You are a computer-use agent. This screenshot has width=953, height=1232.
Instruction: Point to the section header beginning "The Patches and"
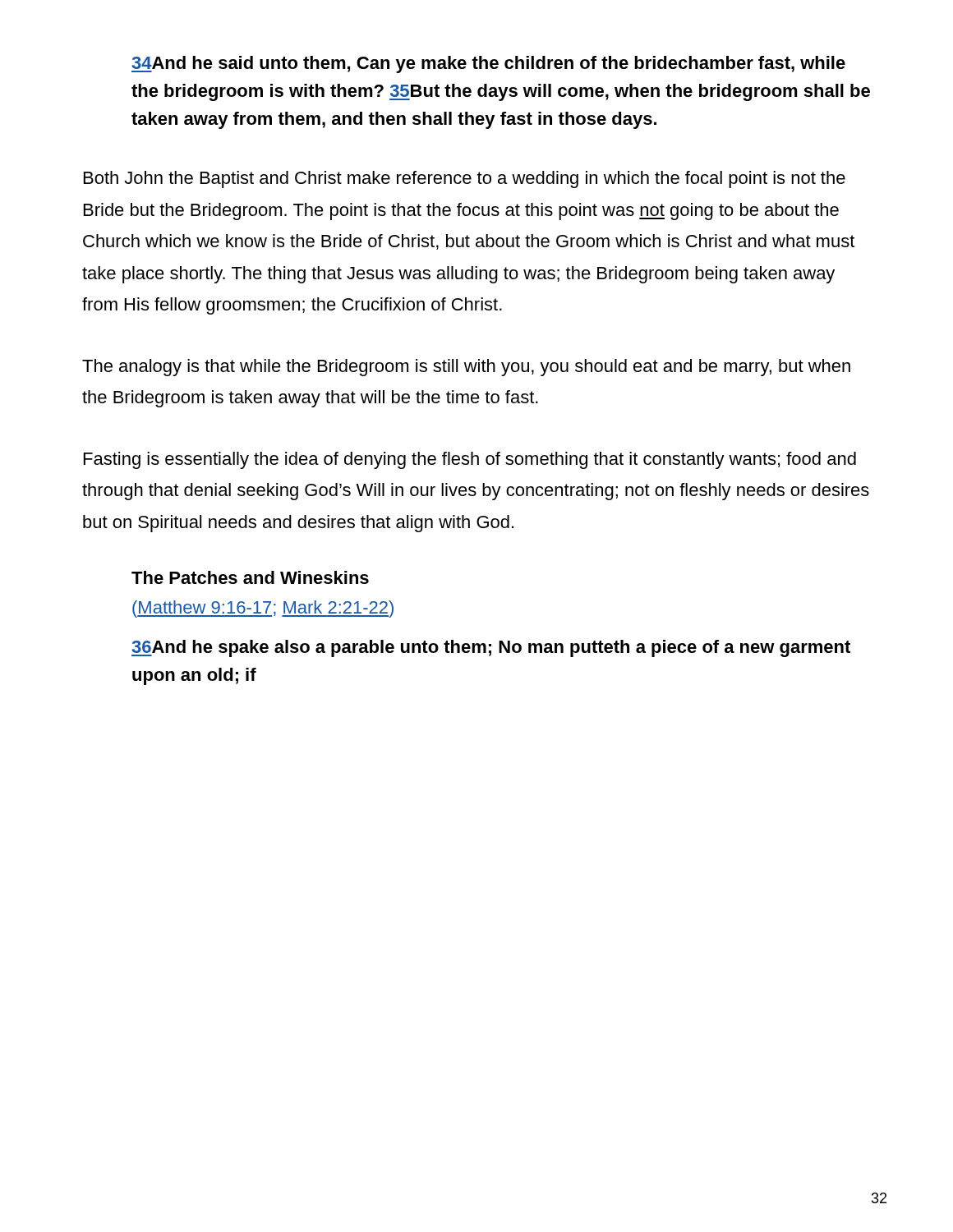point(250,578)
